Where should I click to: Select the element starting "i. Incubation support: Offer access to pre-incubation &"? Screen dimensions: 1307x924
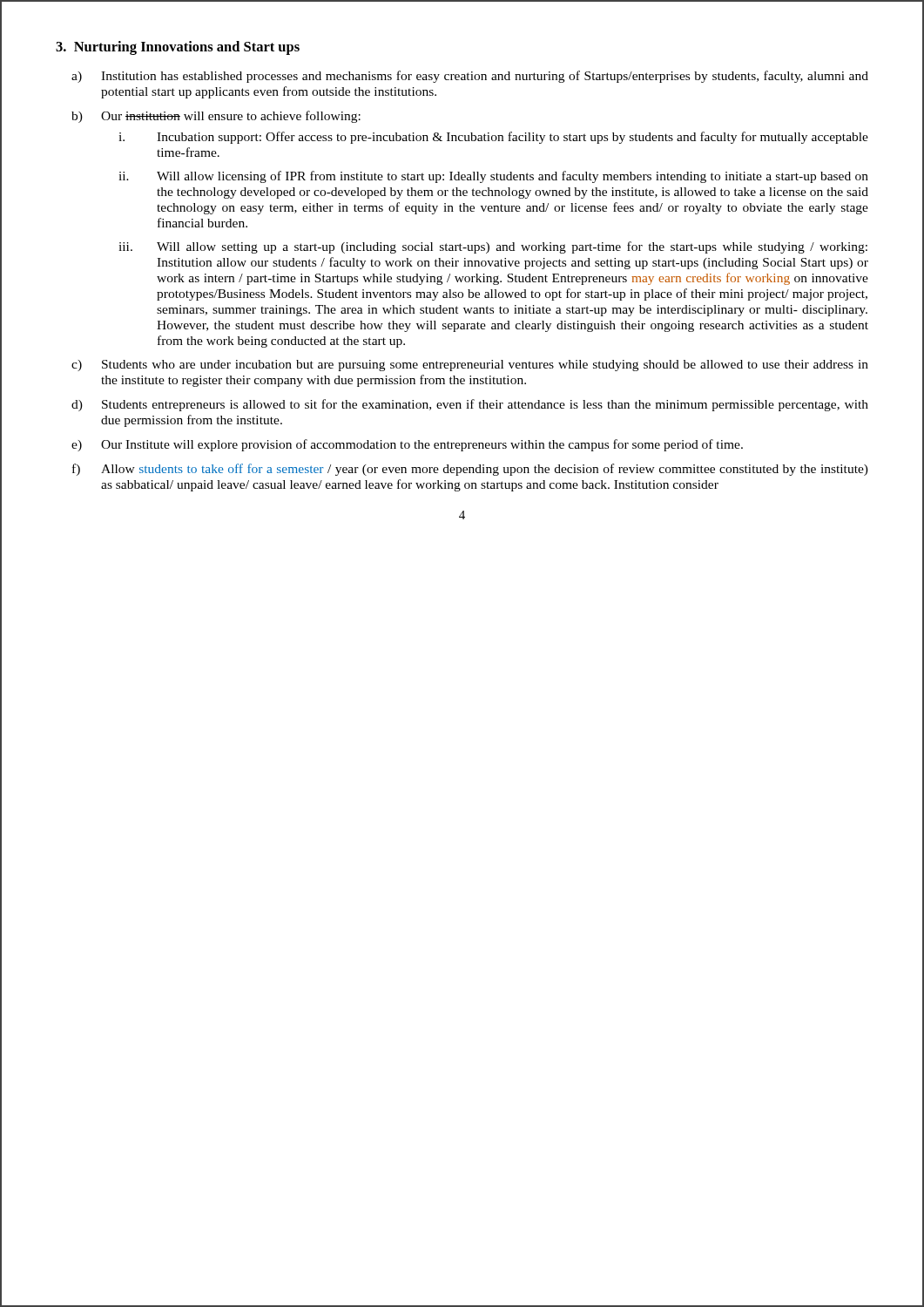(493, 145)
